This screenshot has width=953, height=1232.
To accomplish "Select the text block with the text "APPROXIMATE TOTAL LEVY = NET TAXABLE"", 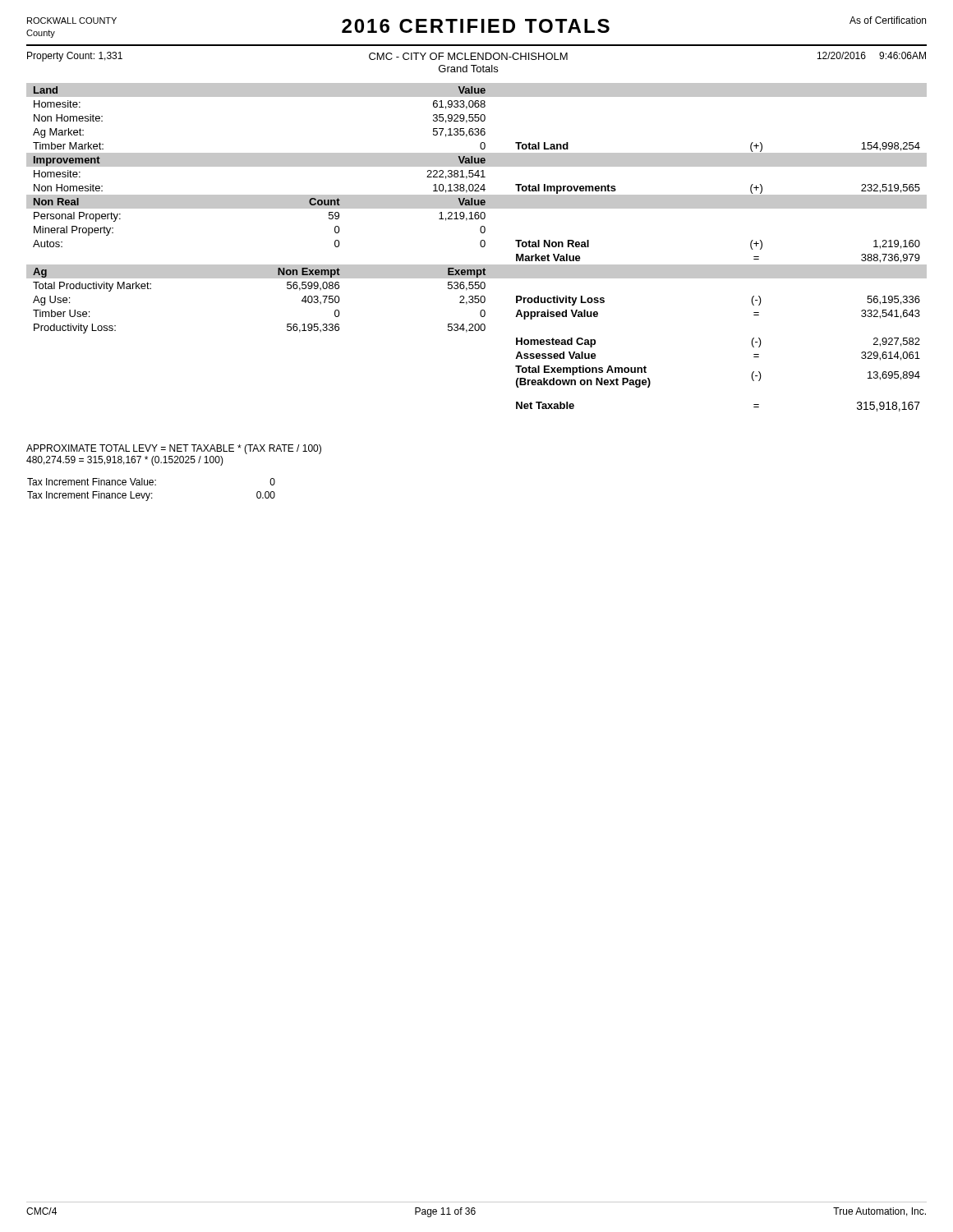I will coord(174,449).
